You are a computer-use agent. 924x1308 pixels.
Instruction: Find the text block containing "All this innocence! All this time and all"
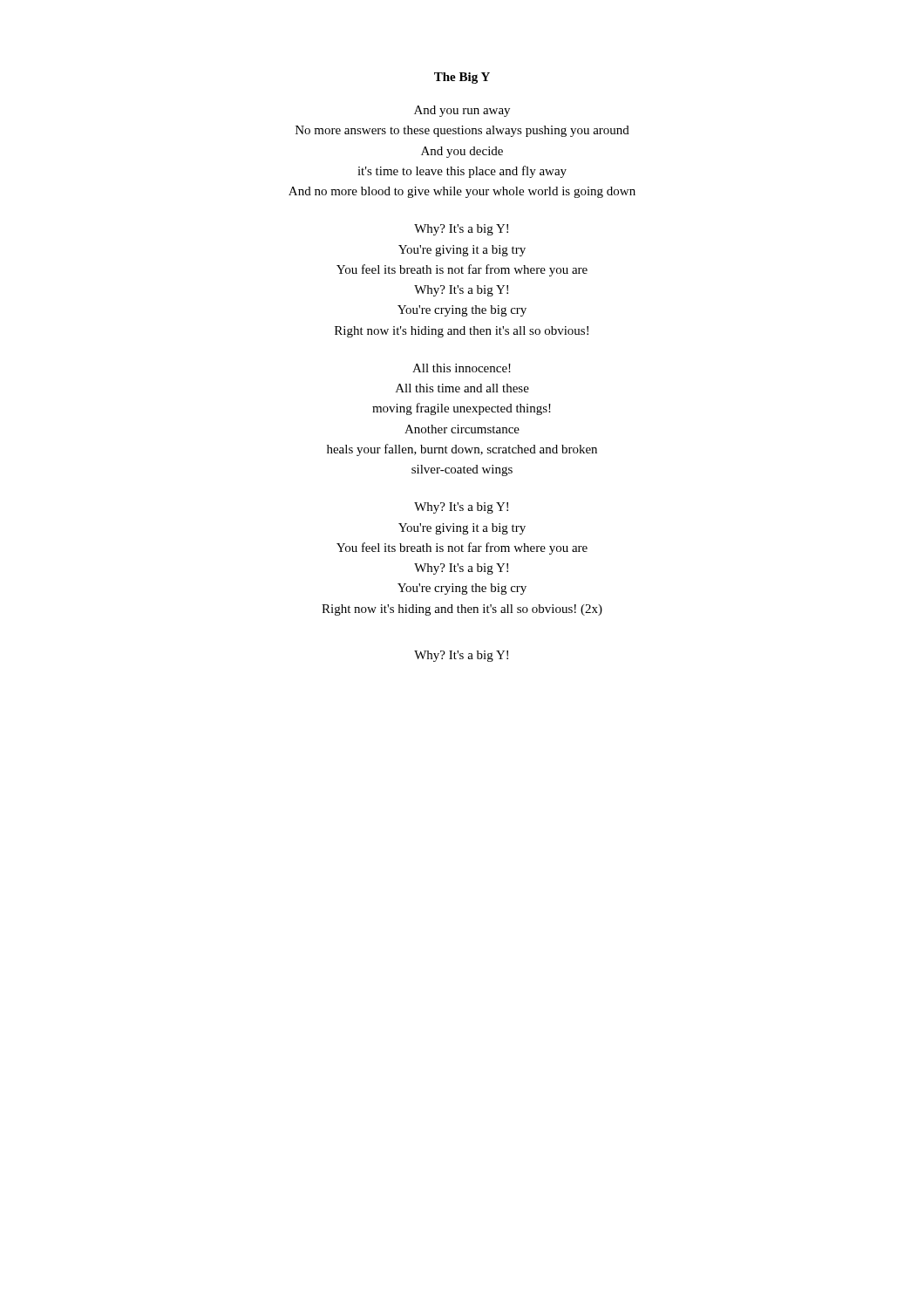click(462, 418)
